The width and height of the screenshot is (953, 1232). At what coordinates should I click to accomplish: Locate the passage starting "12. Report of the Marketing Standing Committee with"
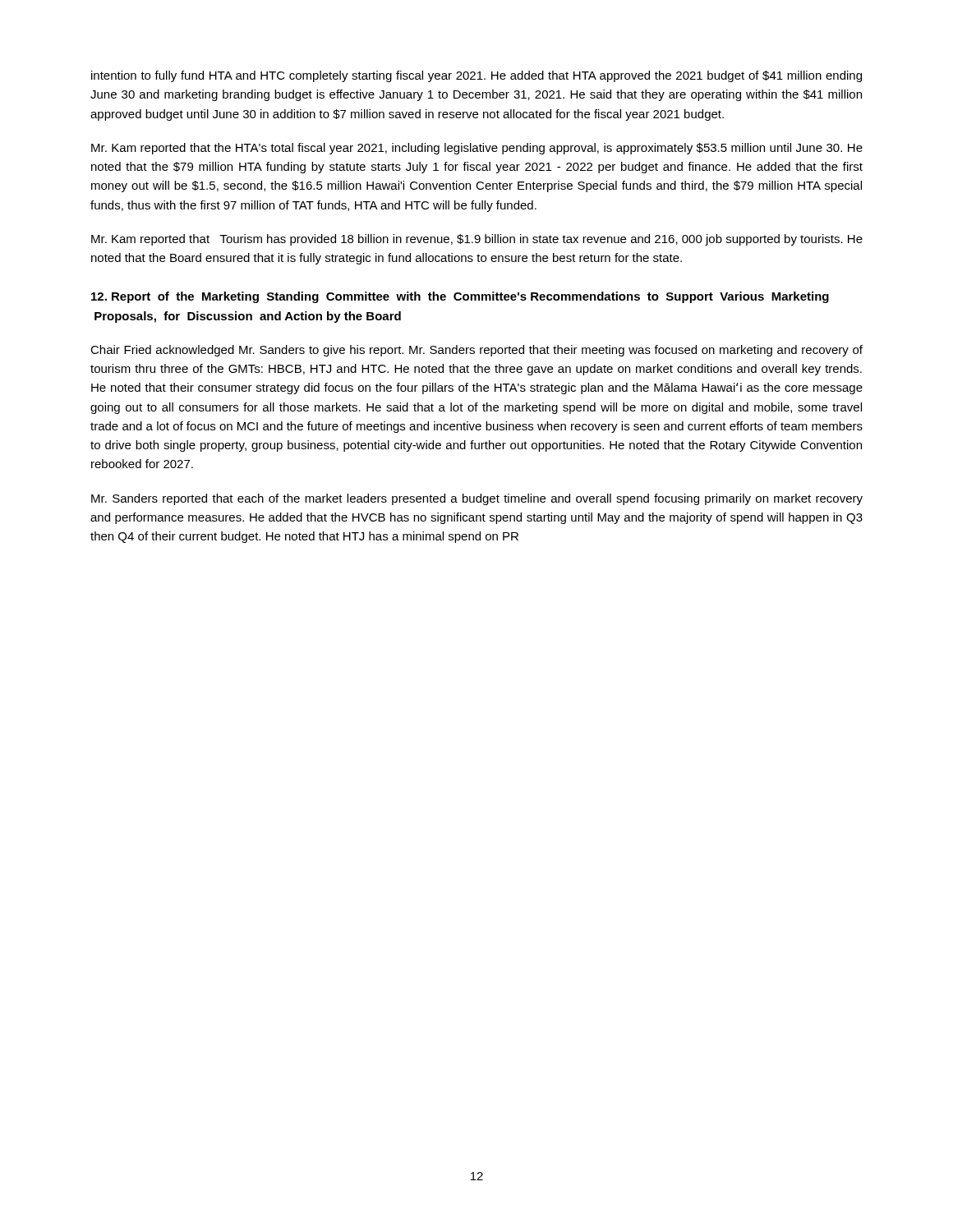(476, 306)
